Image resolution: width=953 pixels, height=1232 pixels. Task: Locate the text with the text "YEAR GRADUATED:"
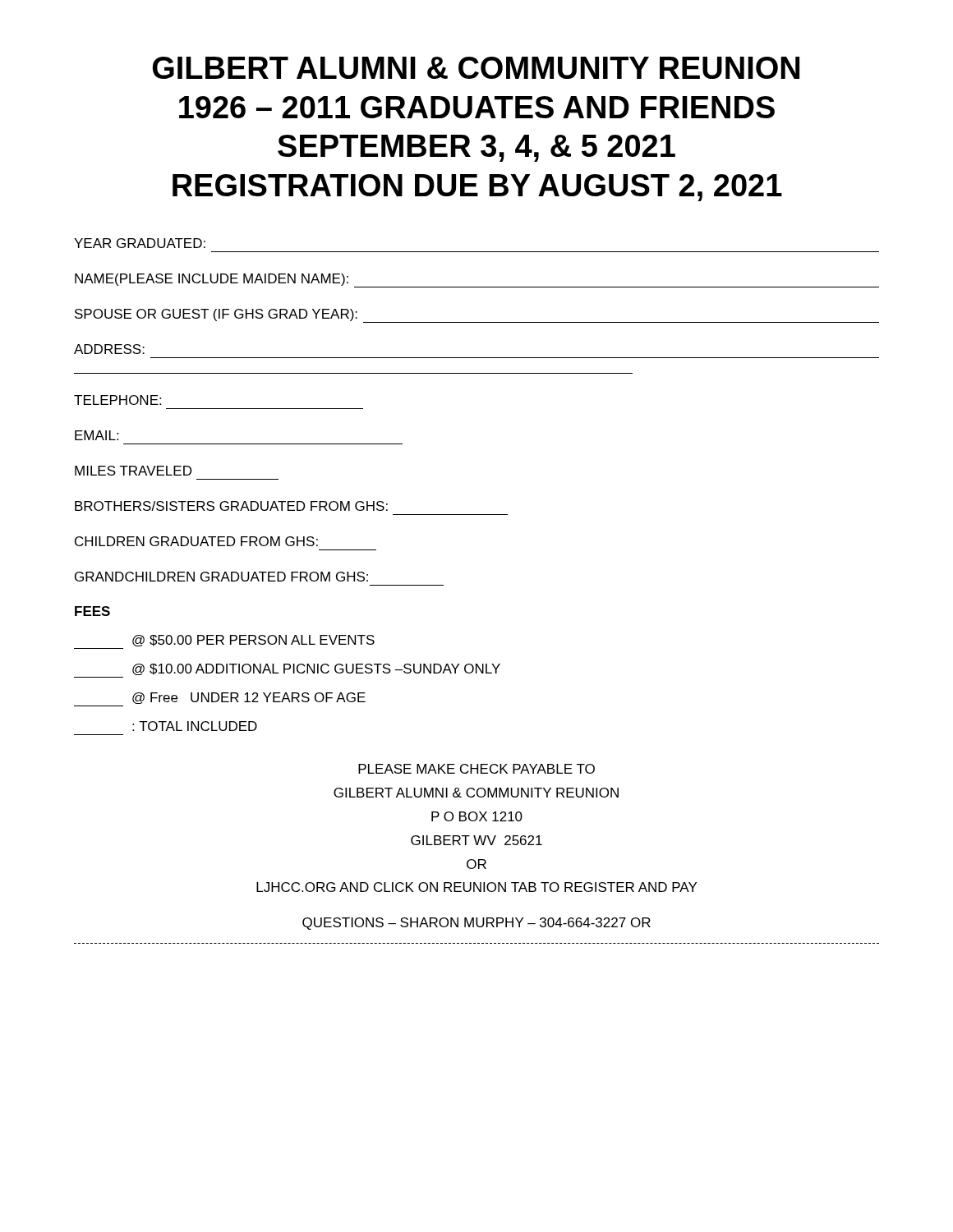click(476, 244)
